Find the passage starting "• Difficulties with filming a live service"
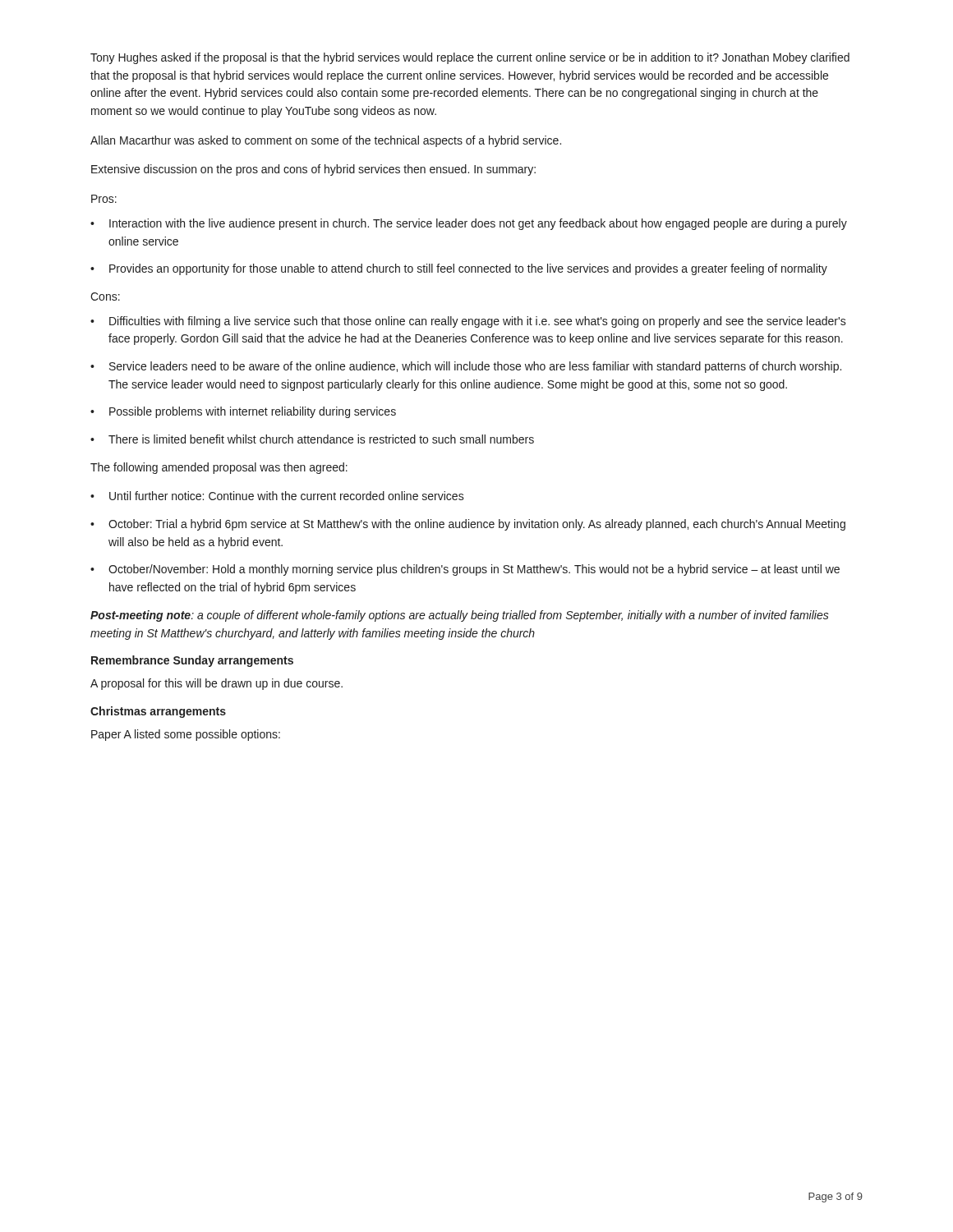 pyautogui.click(x=476, y=330)
